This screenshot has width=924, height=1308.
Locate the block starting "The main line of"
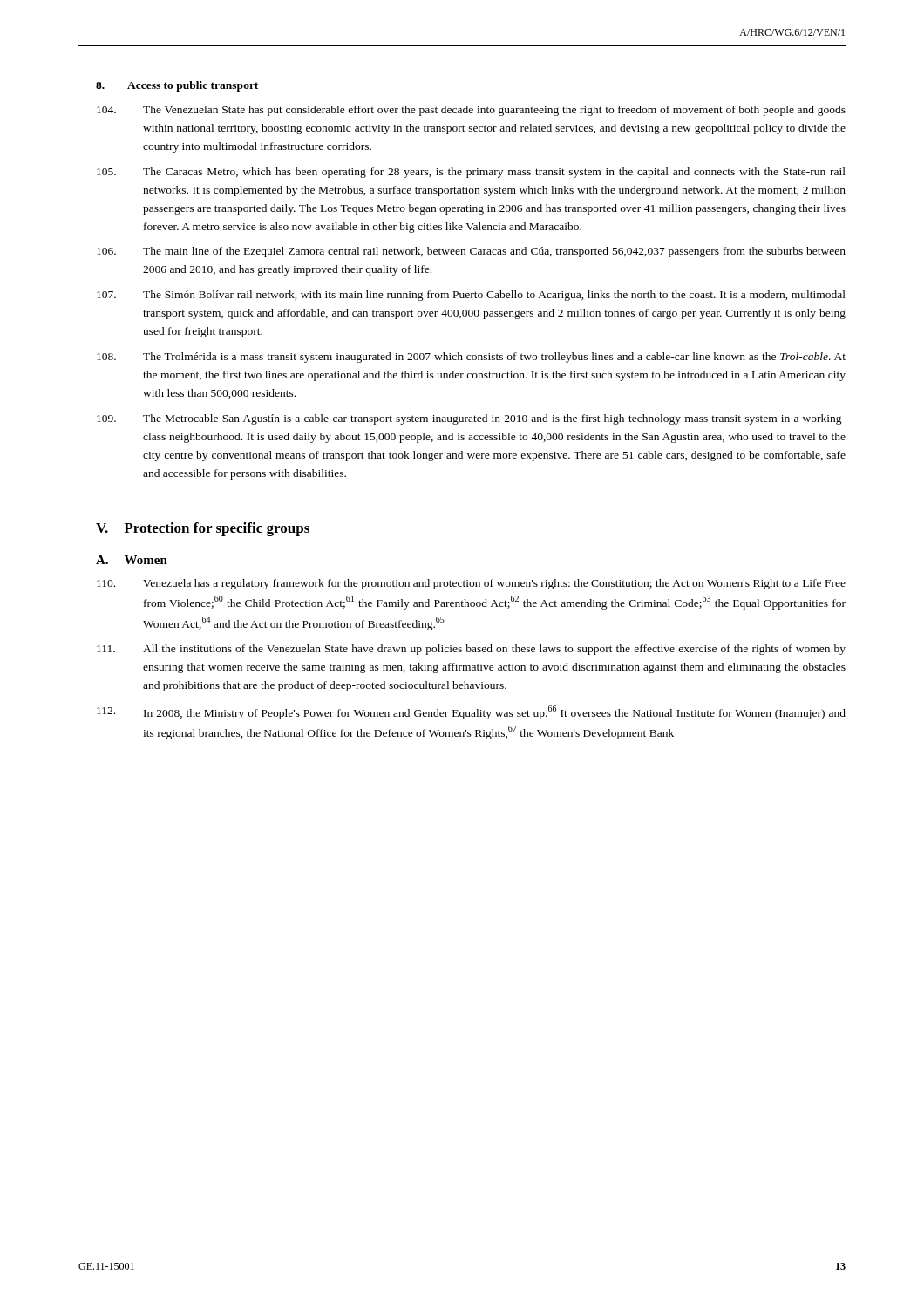471,261
